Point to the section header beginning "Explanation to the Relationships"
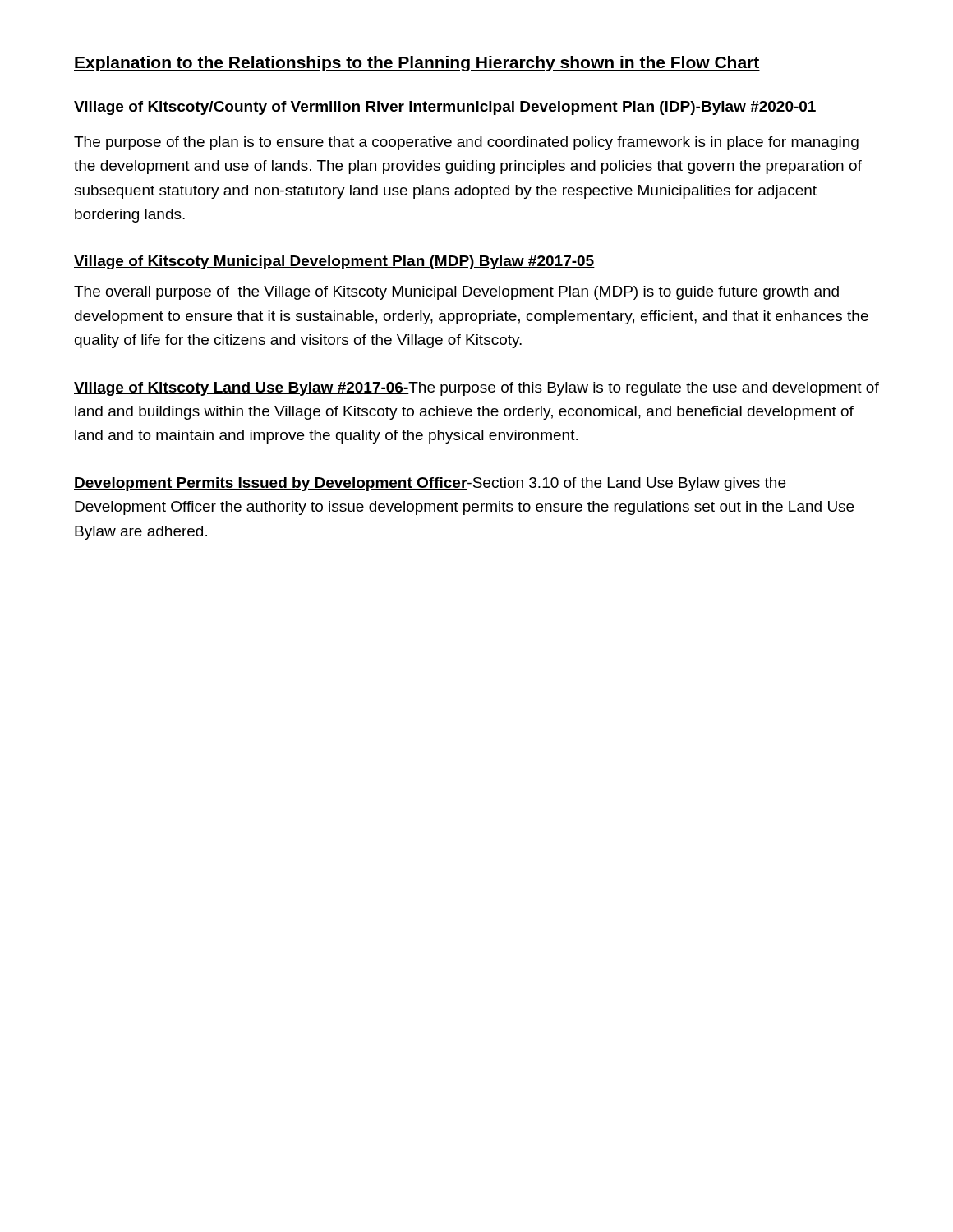 417,62
